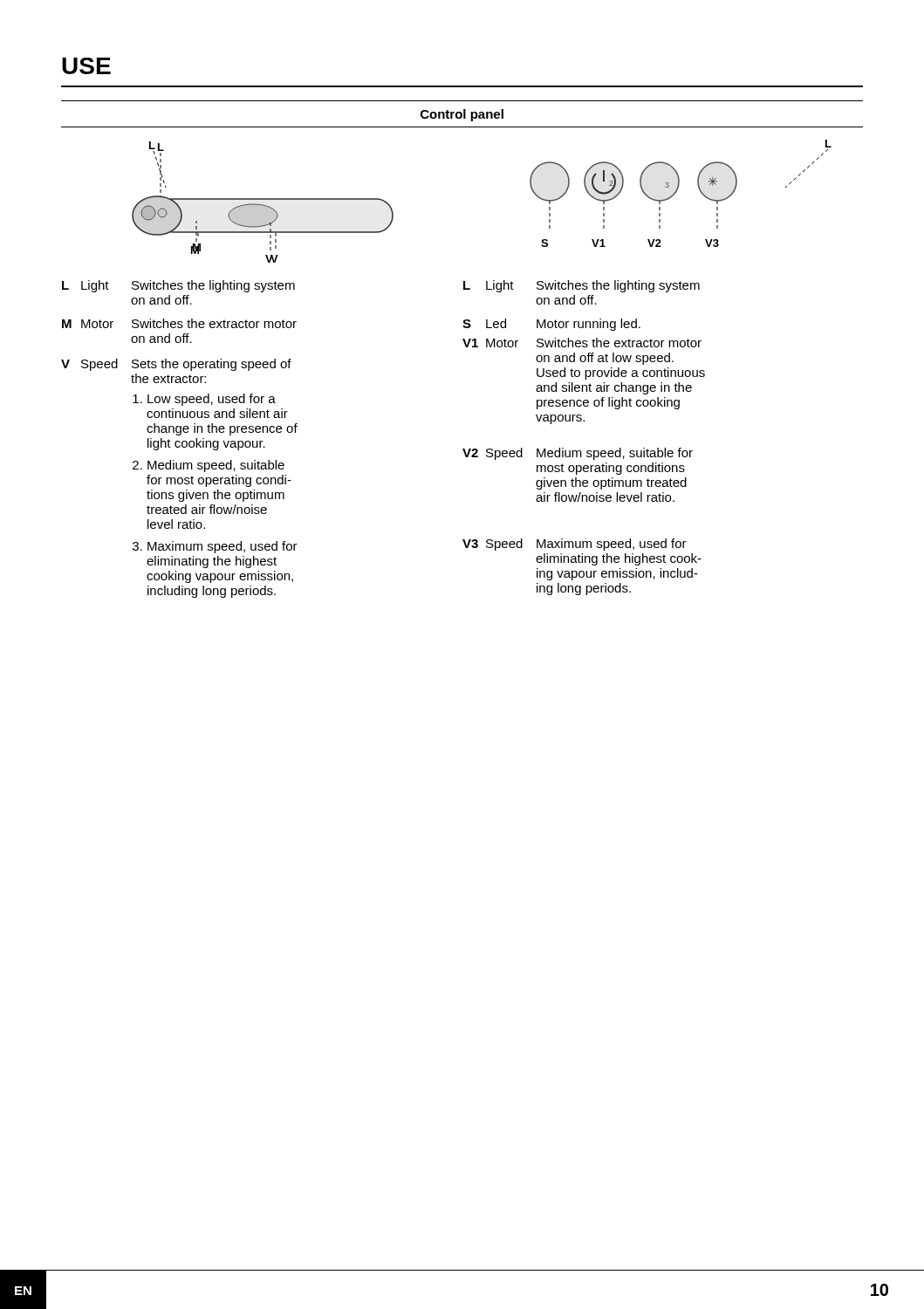Screen dimensions: 1309x924
Task: Locate the text "S Led Motor running led."
Action: 551,325
